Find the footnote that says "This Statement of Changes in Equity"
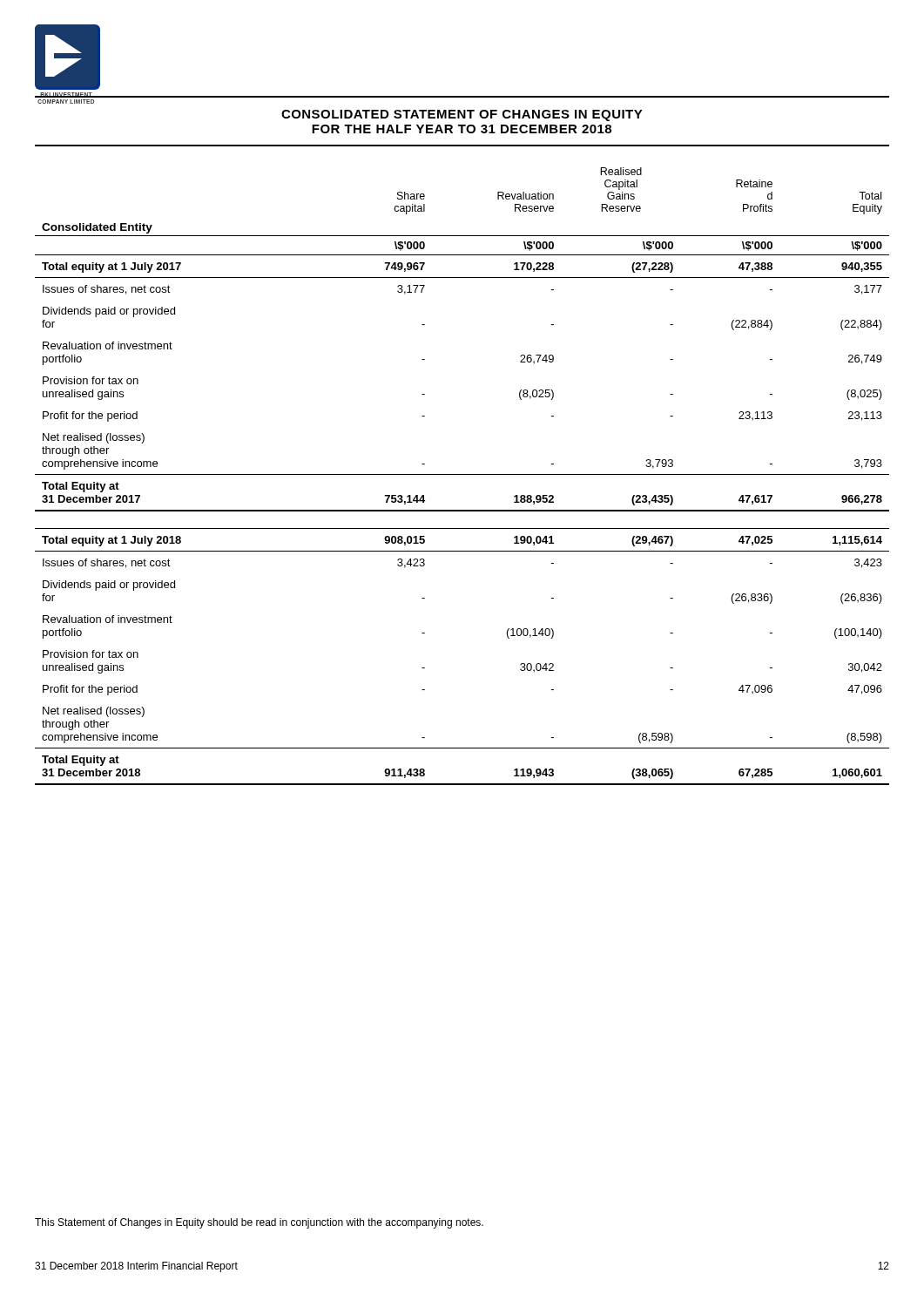The height and width of the screenshot is (1307, 924). [259, 1223]
